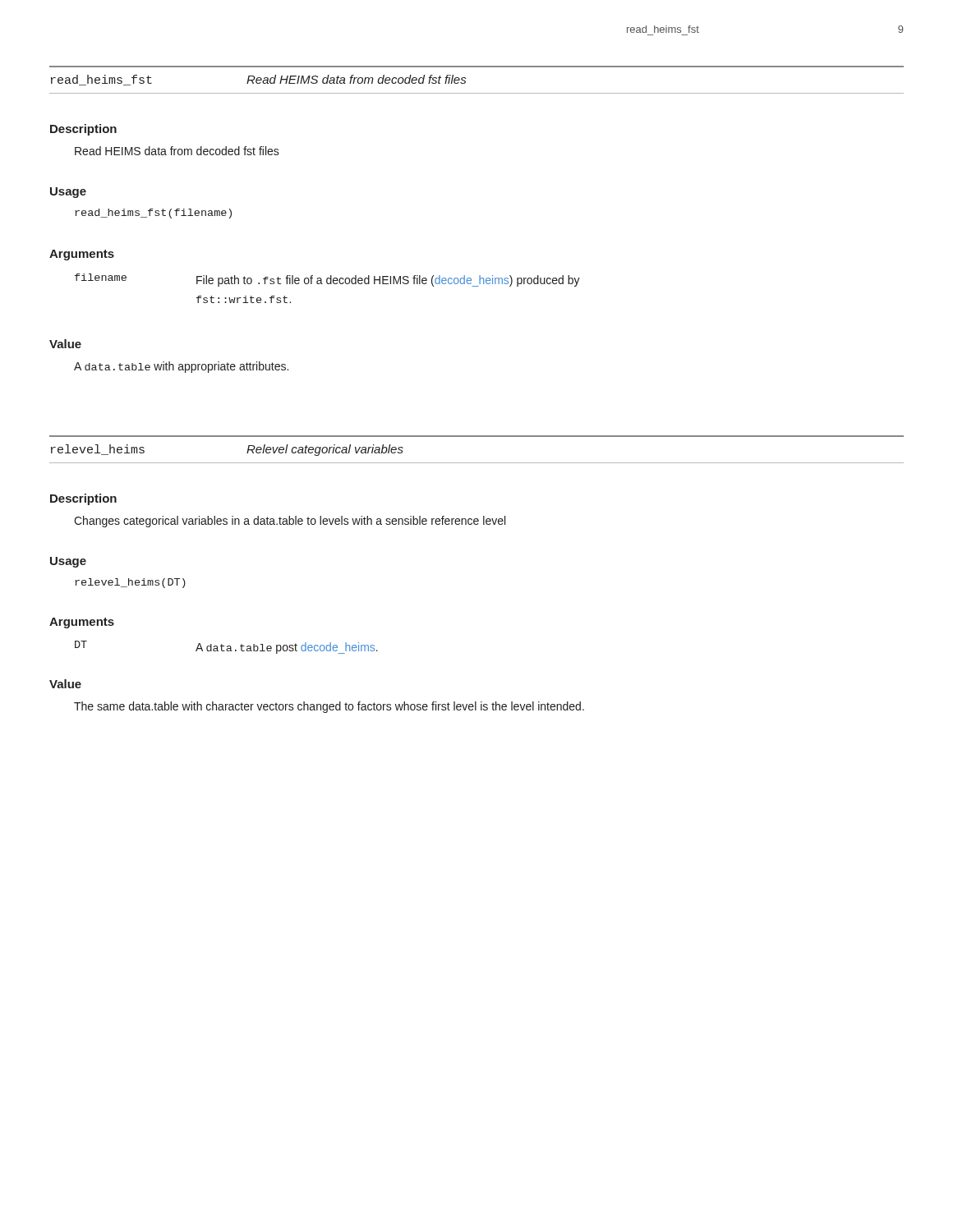Screen dimensions: 1232x953
Task: Where is the passage that starts "filename File path"?
Action: pyautogui.click(x=489, y=291)
